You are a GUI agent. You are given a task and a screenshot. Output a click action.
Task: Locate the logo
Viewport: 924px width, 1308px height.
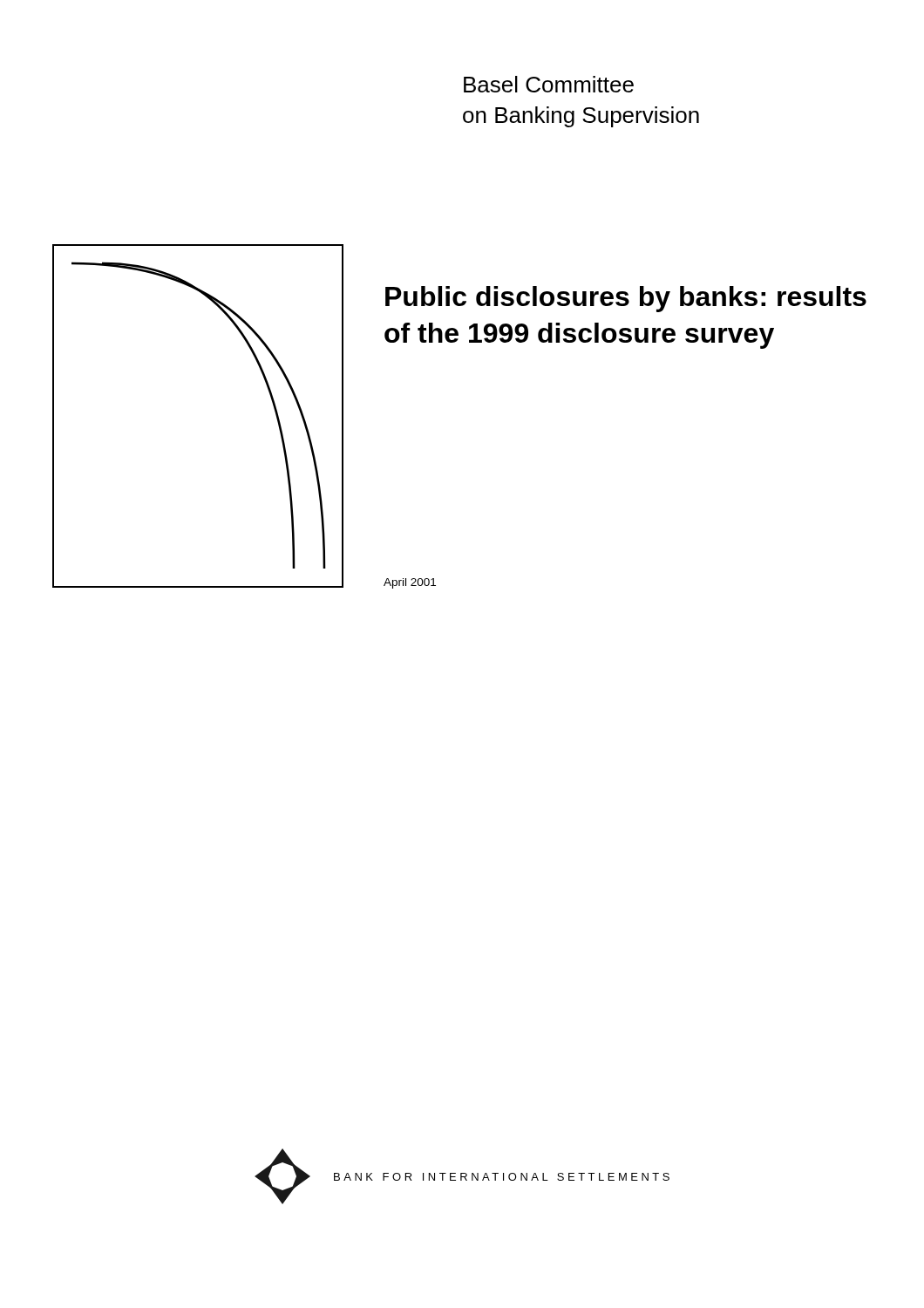tap(462, 1176)
